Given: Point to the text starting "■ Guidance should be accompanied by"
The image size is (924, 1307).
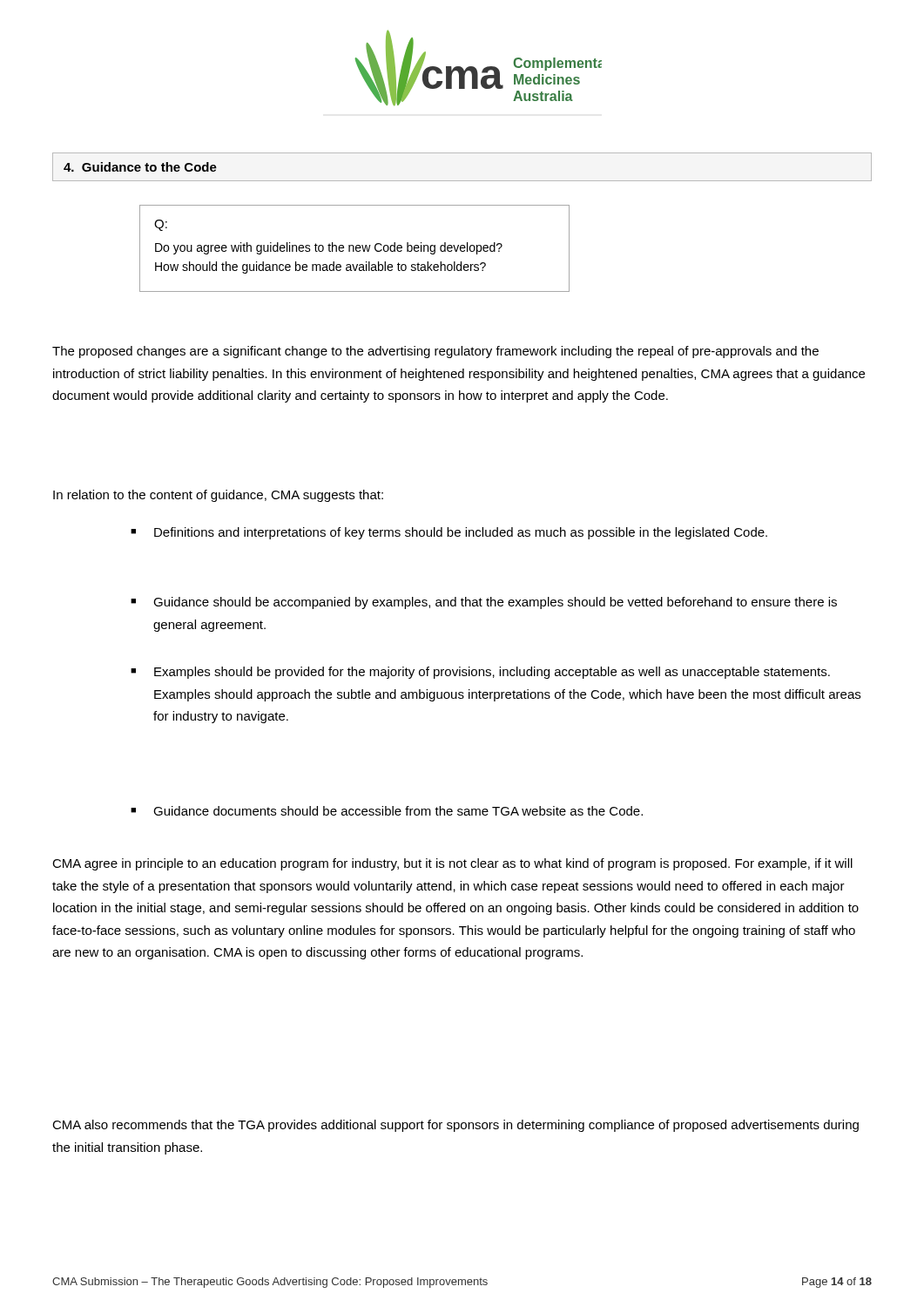Looking at the screenshot, I should [x=462, y=613].
